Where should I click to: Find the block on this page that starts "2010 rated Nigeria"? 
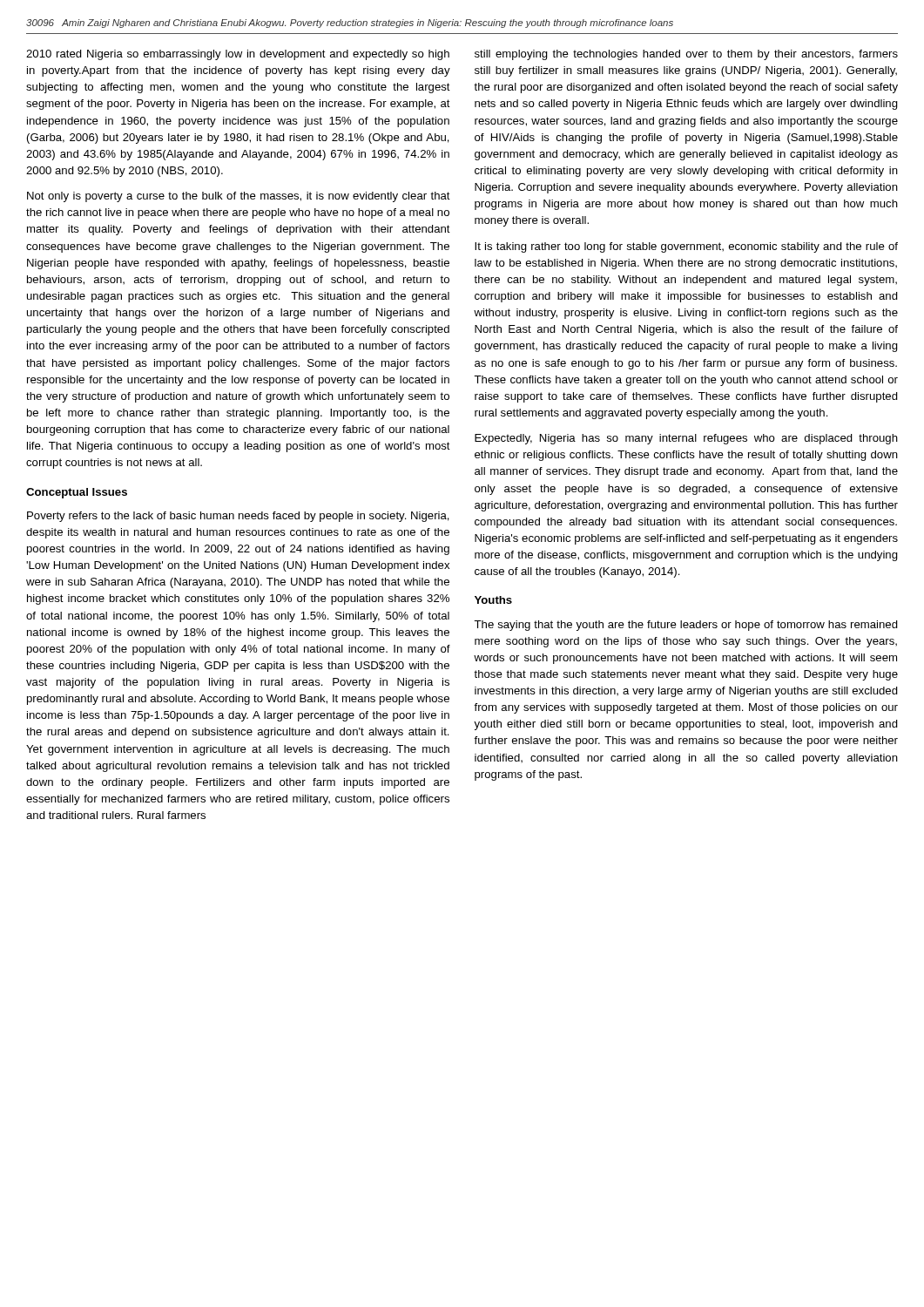tap(238, 112)
